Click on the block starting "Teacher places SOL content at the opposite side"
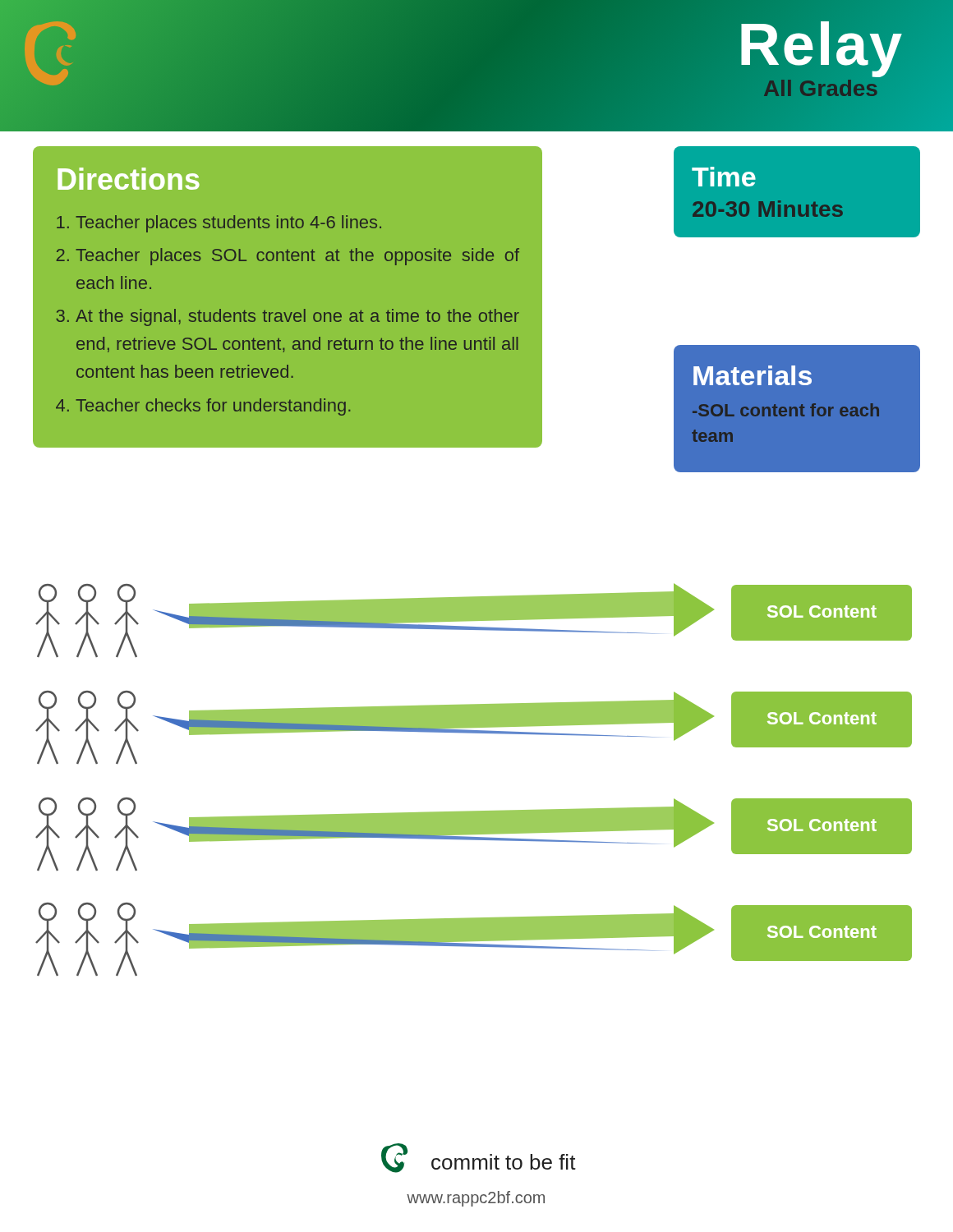 [x=297, y=269]
